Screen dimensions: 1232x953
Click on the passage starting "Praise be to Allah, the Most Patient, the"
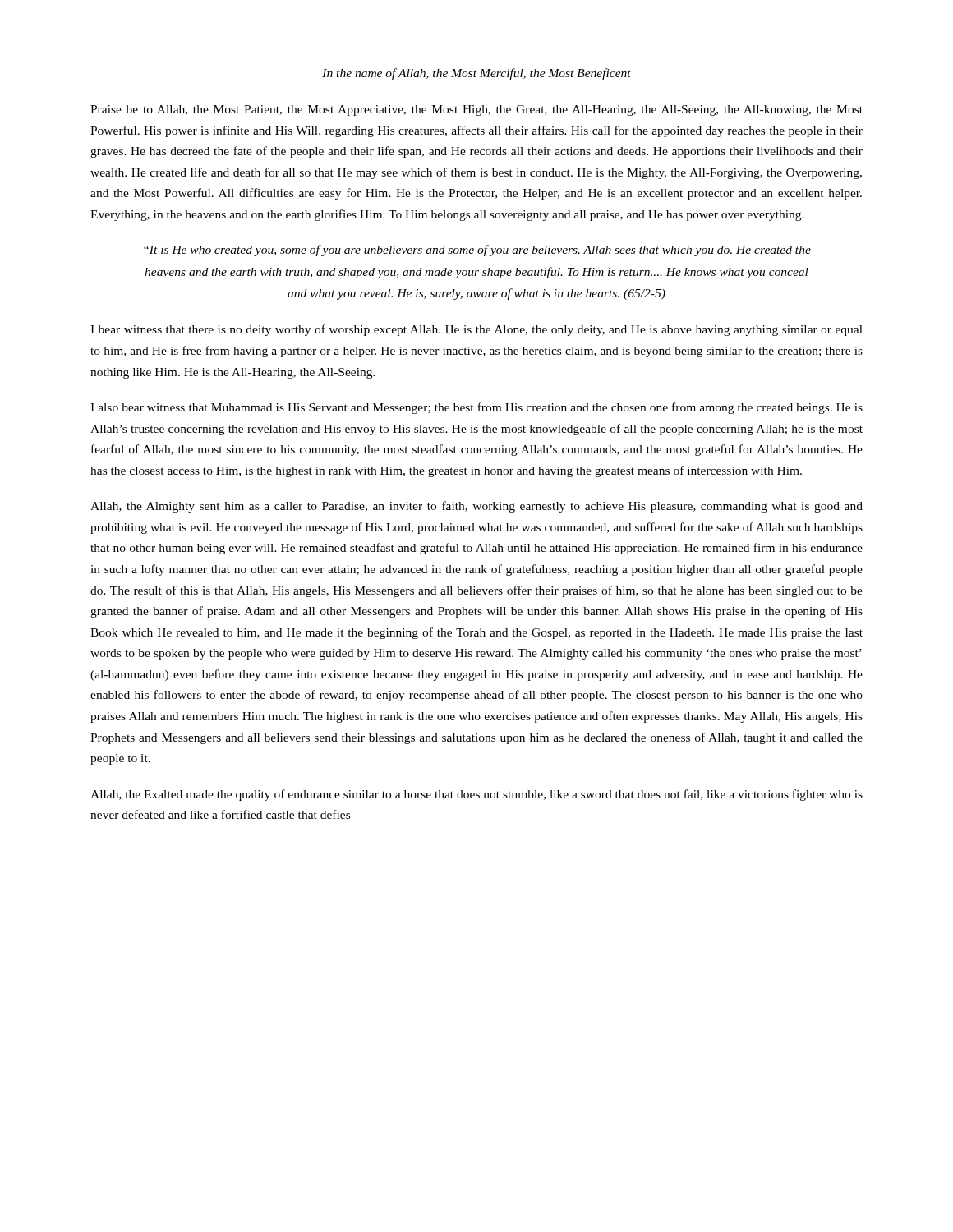(x=476, y=161)
